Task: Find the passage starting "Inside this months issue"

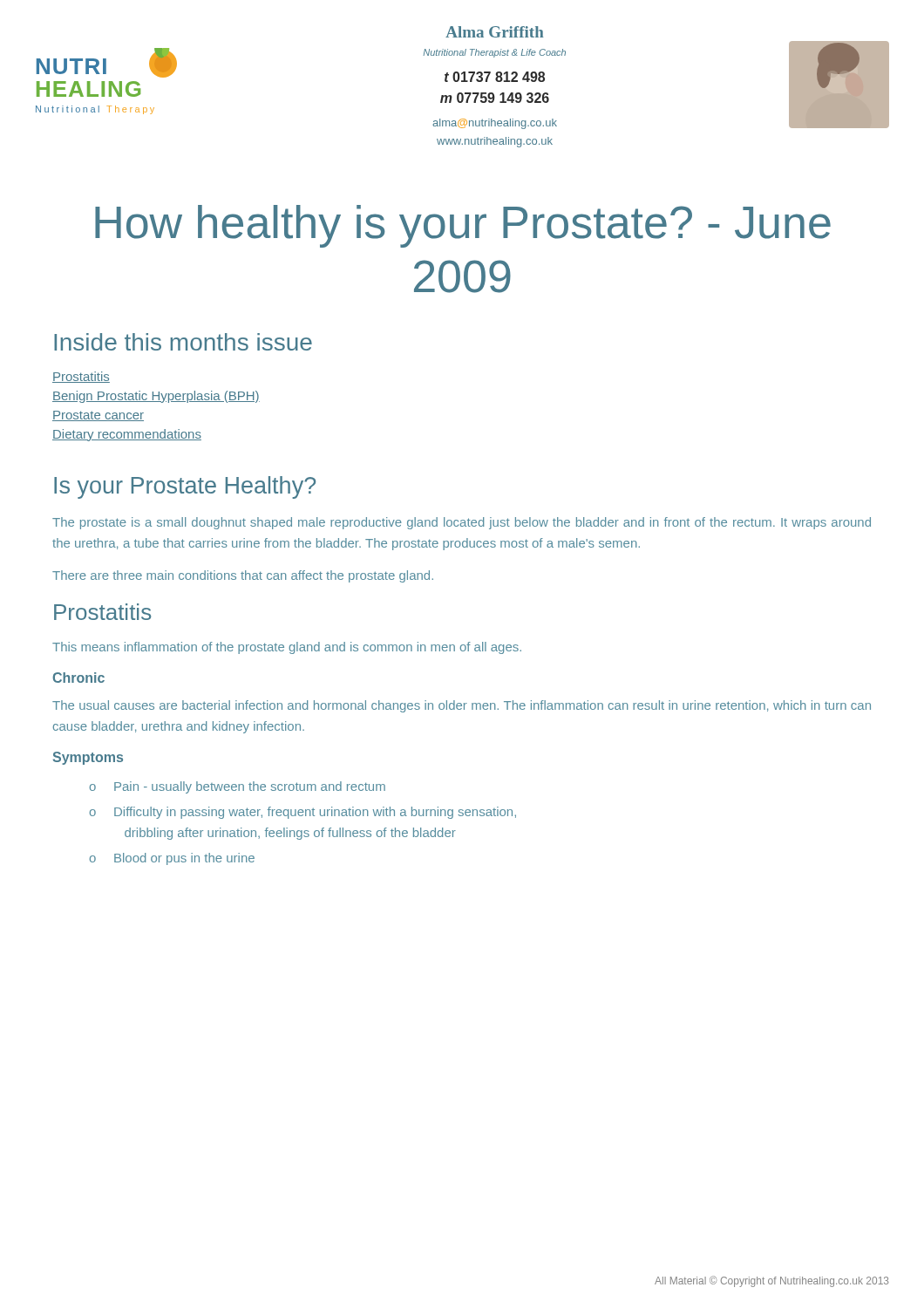Action: coord(183,342)
